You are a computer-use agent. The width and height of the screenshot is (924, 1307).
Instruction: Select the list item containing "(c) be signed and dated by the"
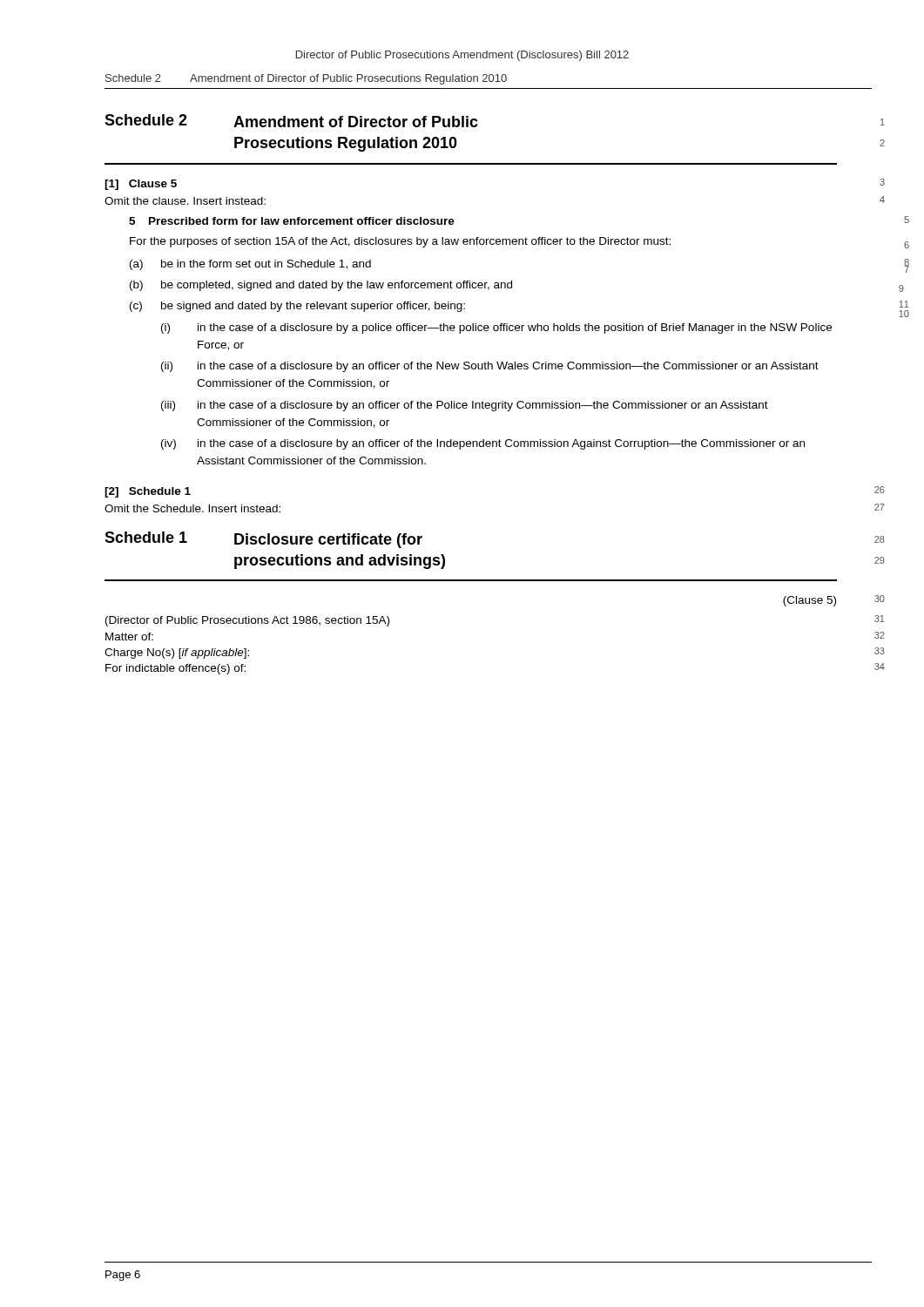[297, 307]
